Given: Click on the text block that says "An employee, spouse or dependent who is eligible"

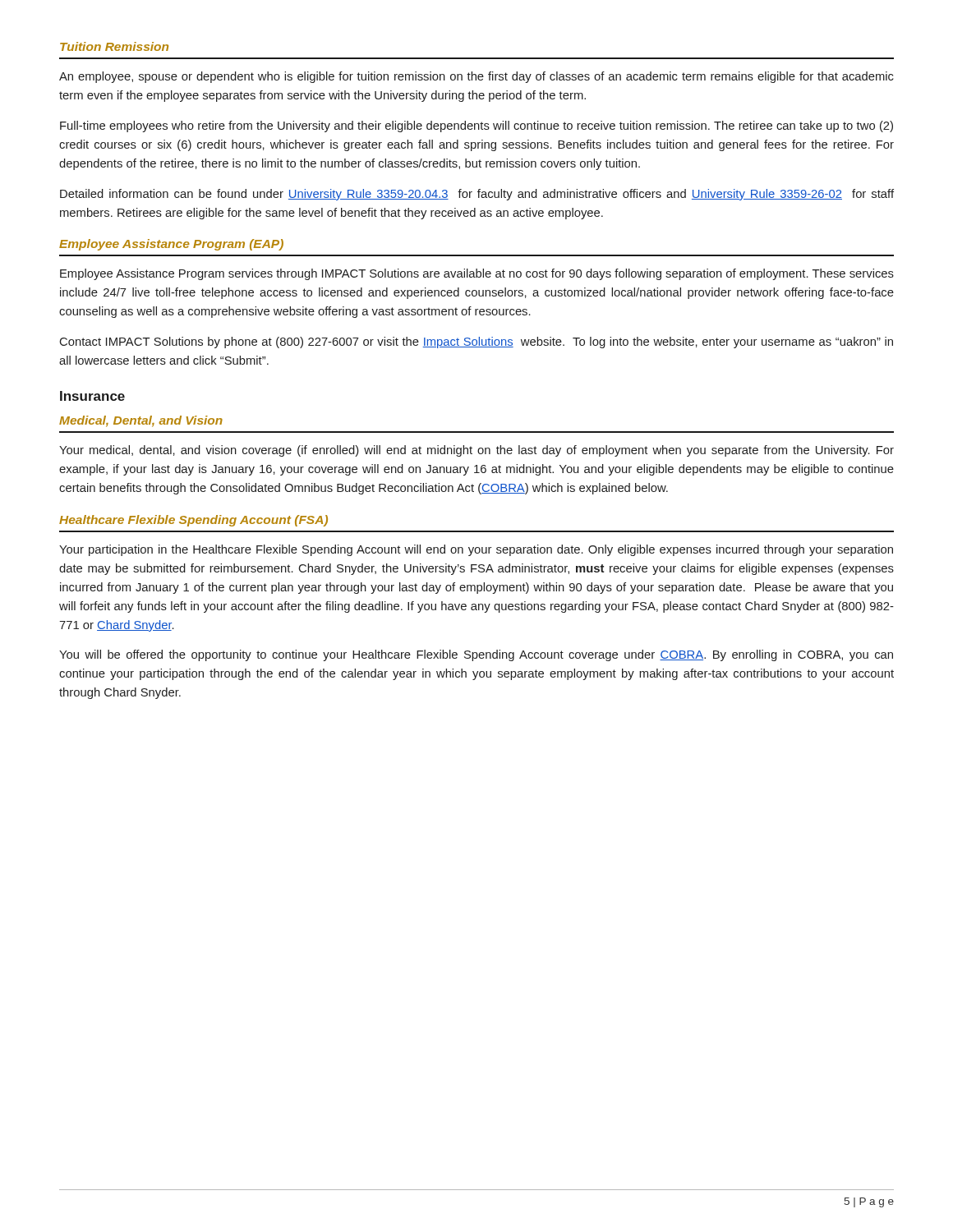Looking at the screenshot, I should click(476, 86).
